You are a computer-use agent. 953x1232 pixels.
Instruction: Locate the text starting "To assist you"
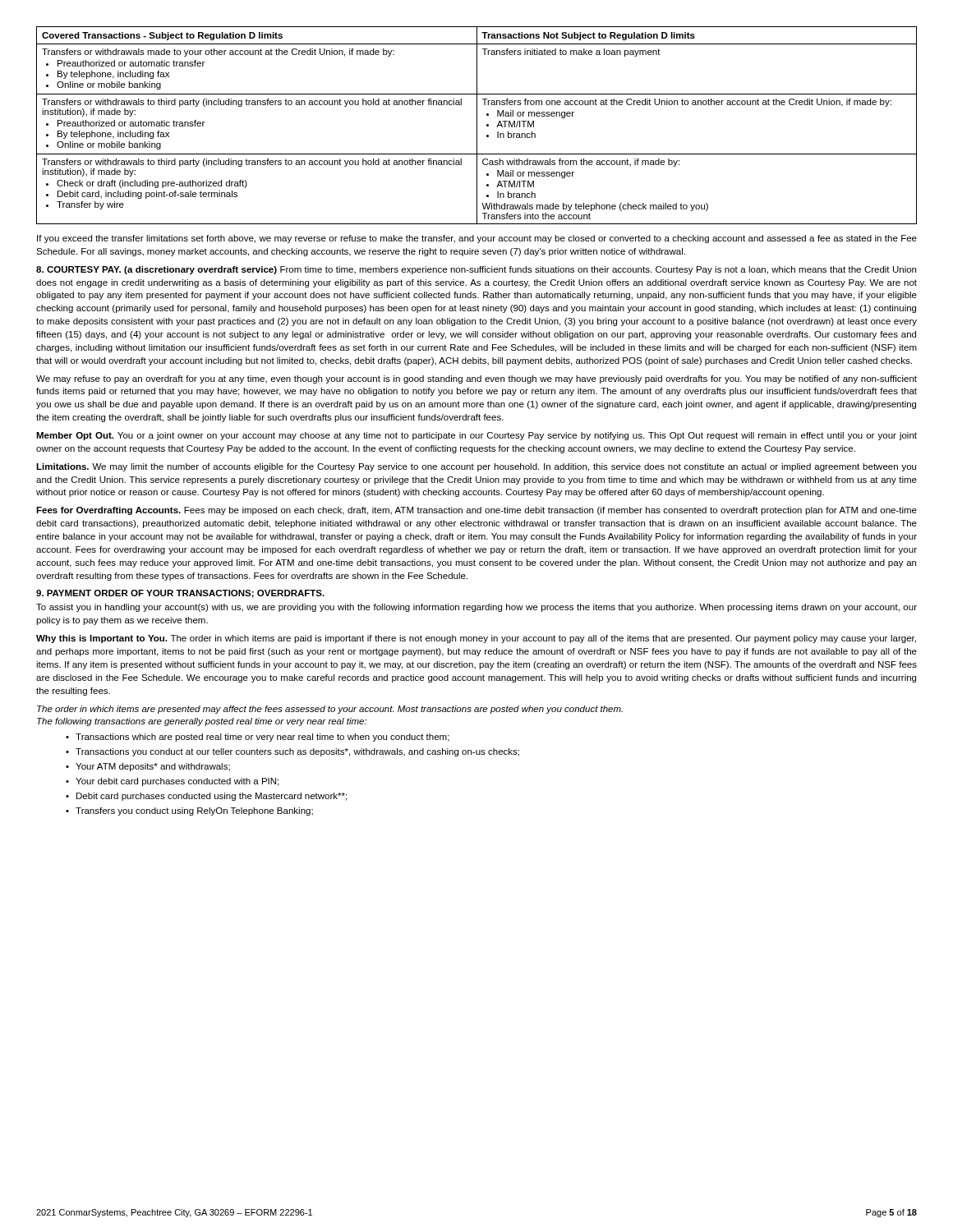coord(476,614)
